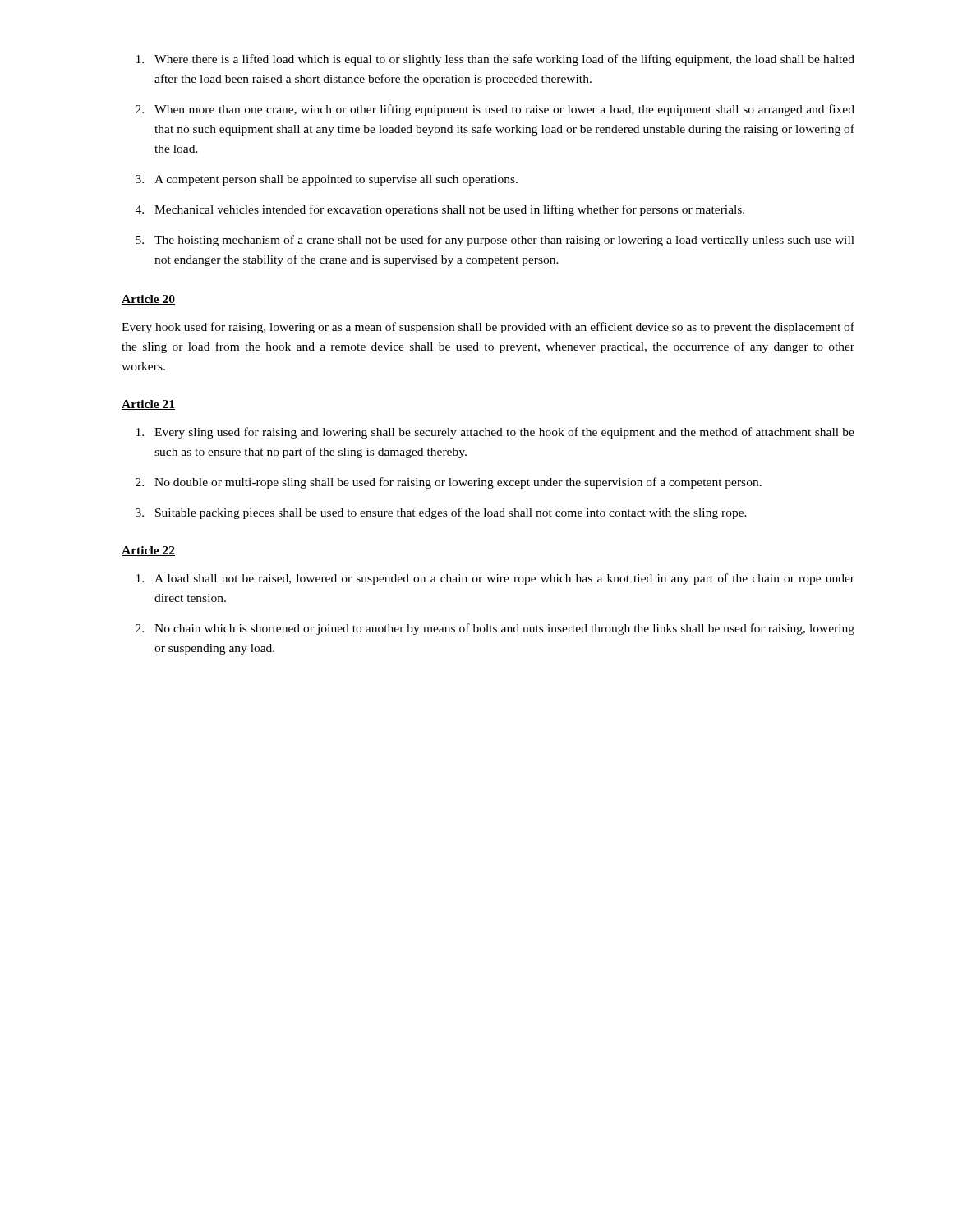Select the list item that reads "4. Mechanical vehicles intended for excavation operations"
This screenshot has width=953, height=1232.
pyautogui.click(x=488, y=210)
